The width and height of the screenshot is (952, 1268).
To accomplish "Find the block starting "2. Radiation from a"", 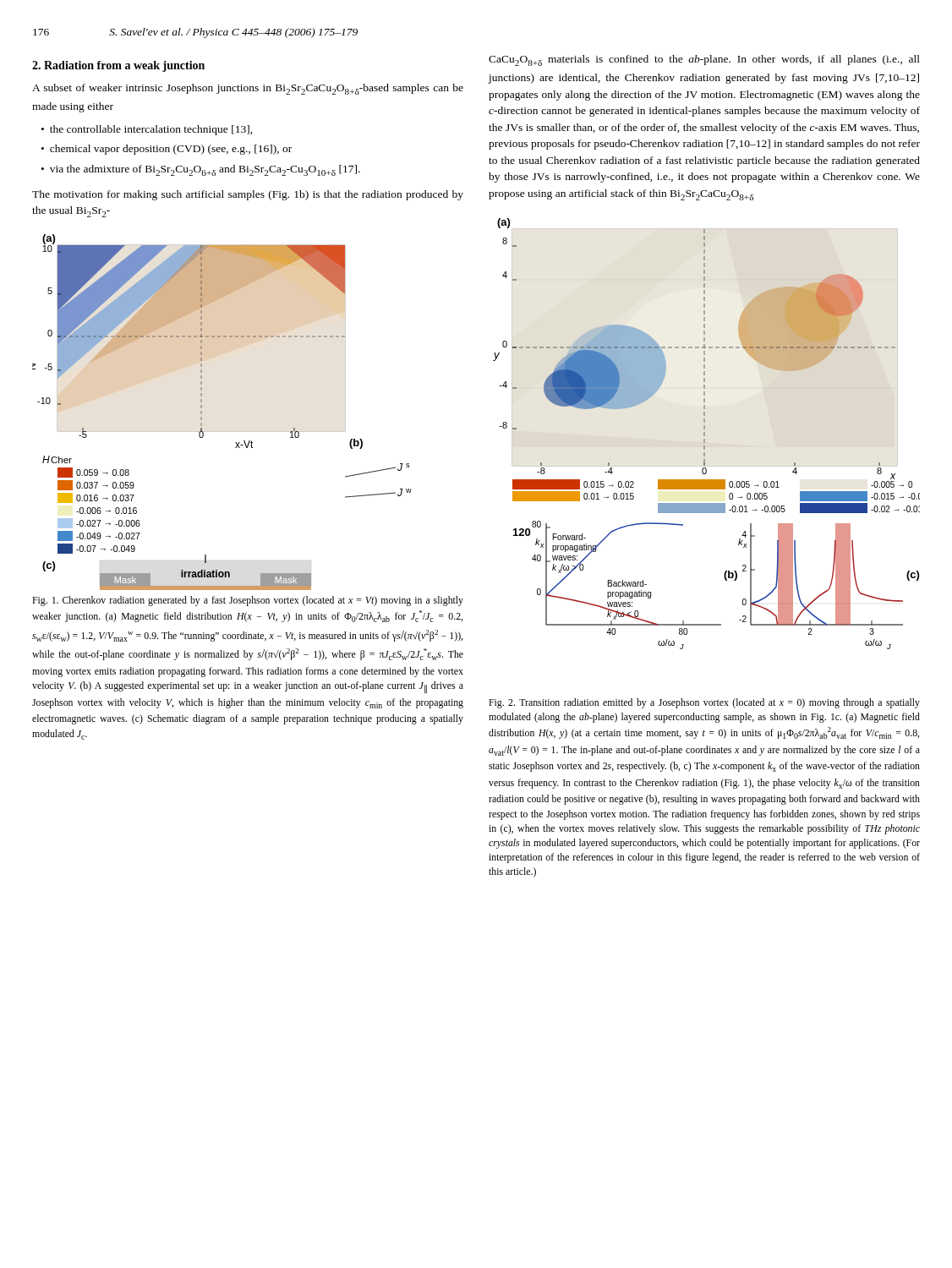I will tap(118, 66).
